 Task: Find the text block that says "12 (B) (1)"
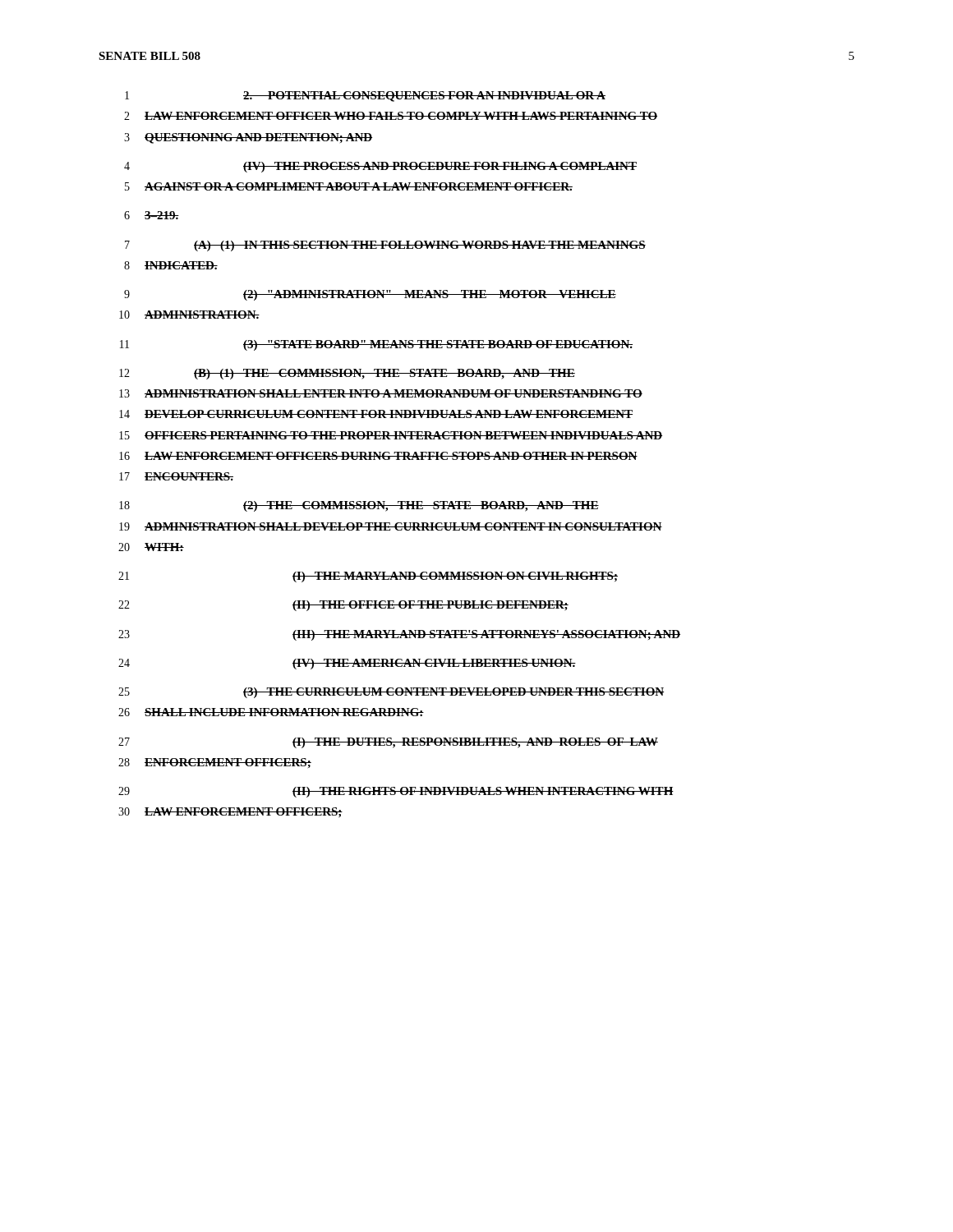click(476, 425)
